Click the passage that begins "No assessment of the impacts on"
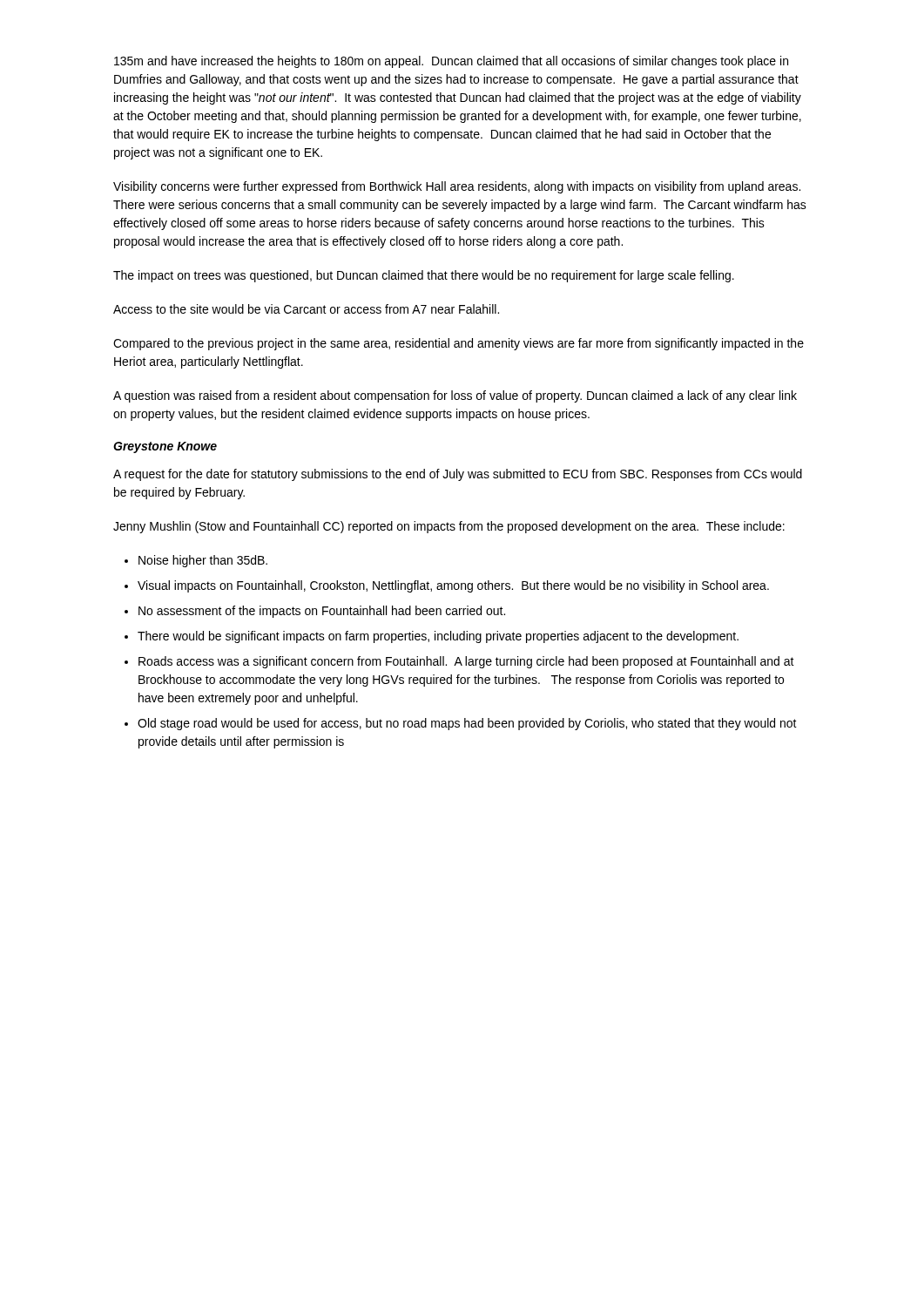This screenshot has height=1307, width=924. coord(474,611)
